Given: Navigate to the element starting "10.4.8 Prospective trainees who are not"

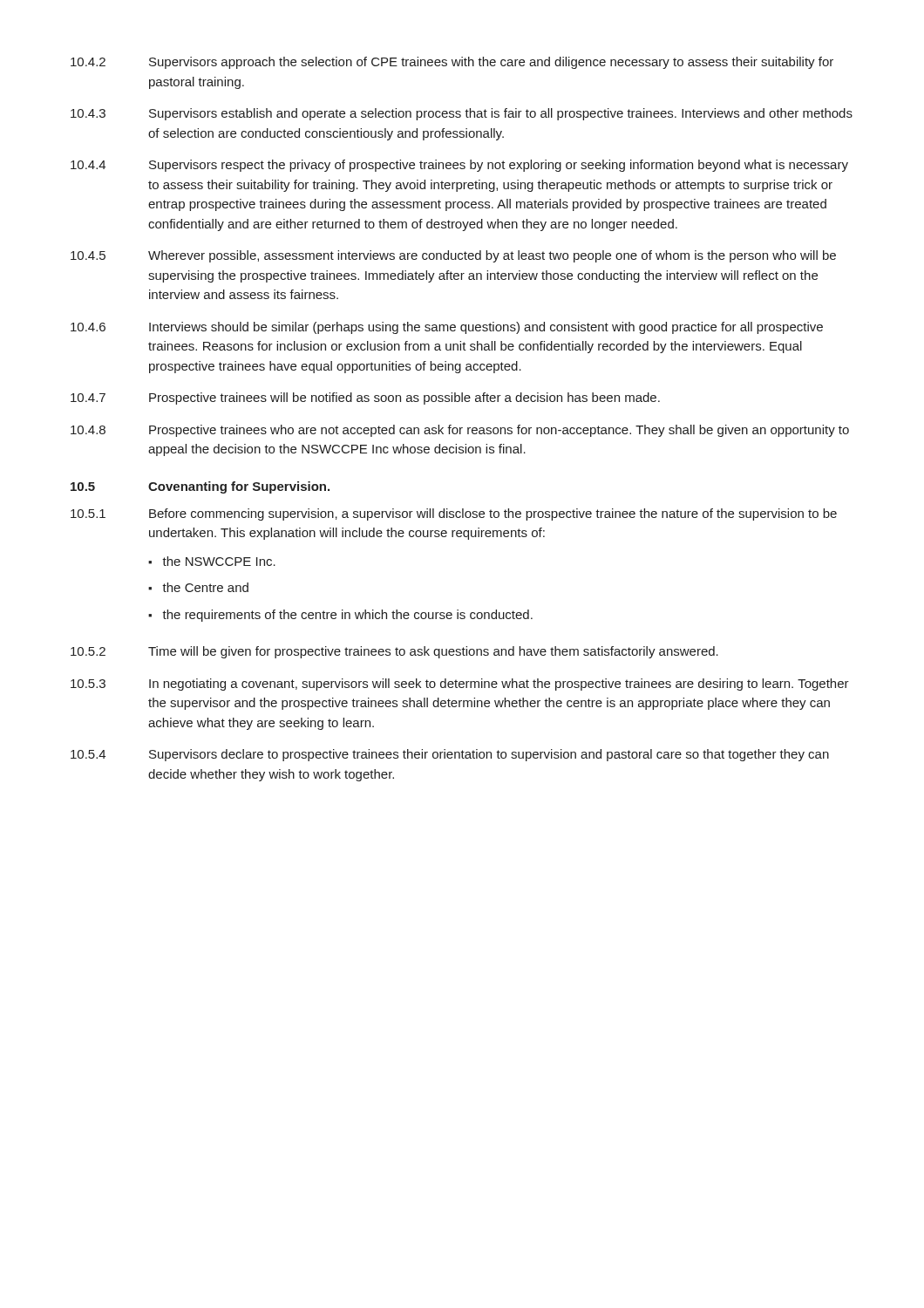Looking at the screenshot, I should [x=462, y=439].
